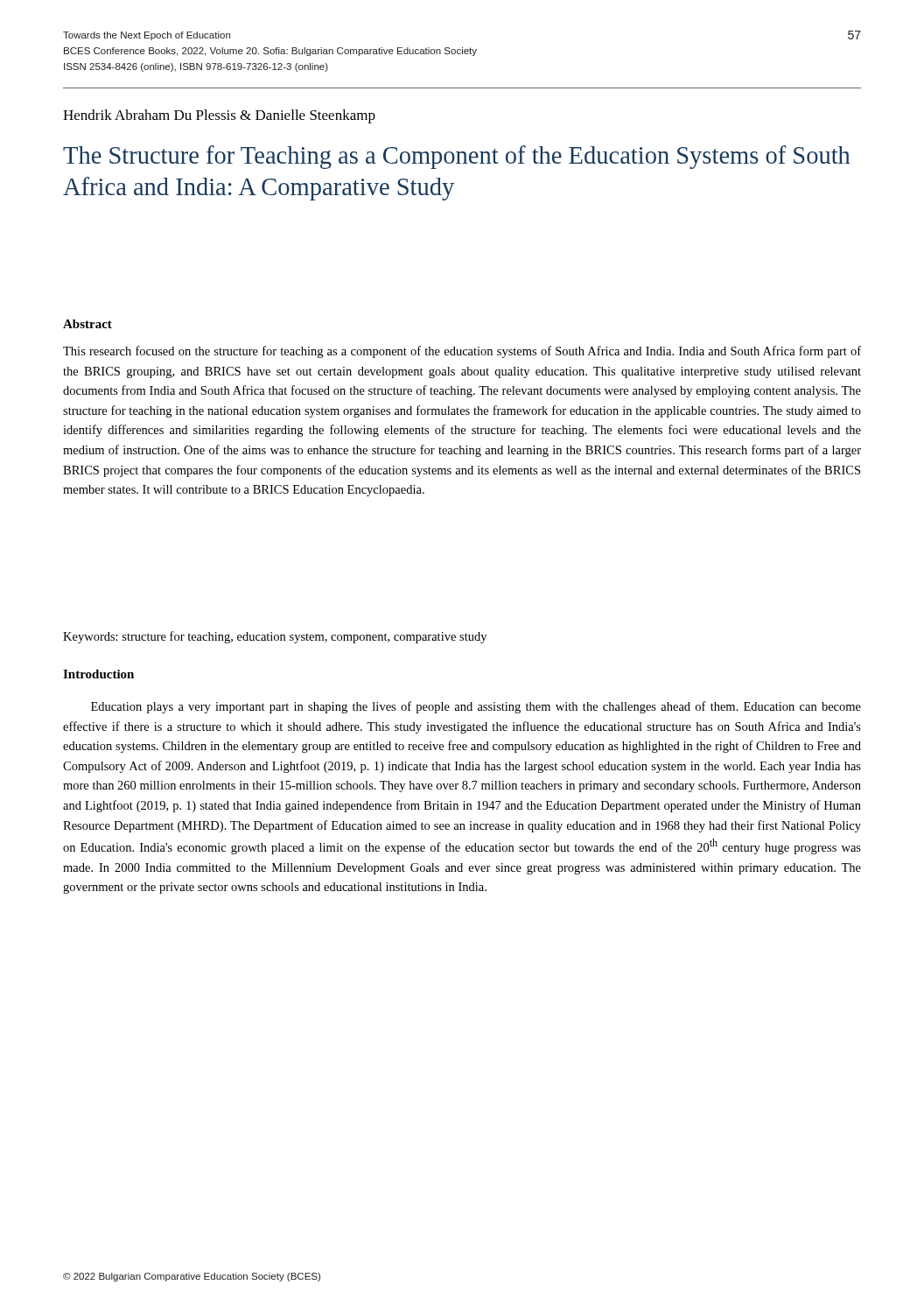Viewport: 924px width, 1313px height.
Task: Find the text block that reads "Education plays a very important"
Action: 462,797
